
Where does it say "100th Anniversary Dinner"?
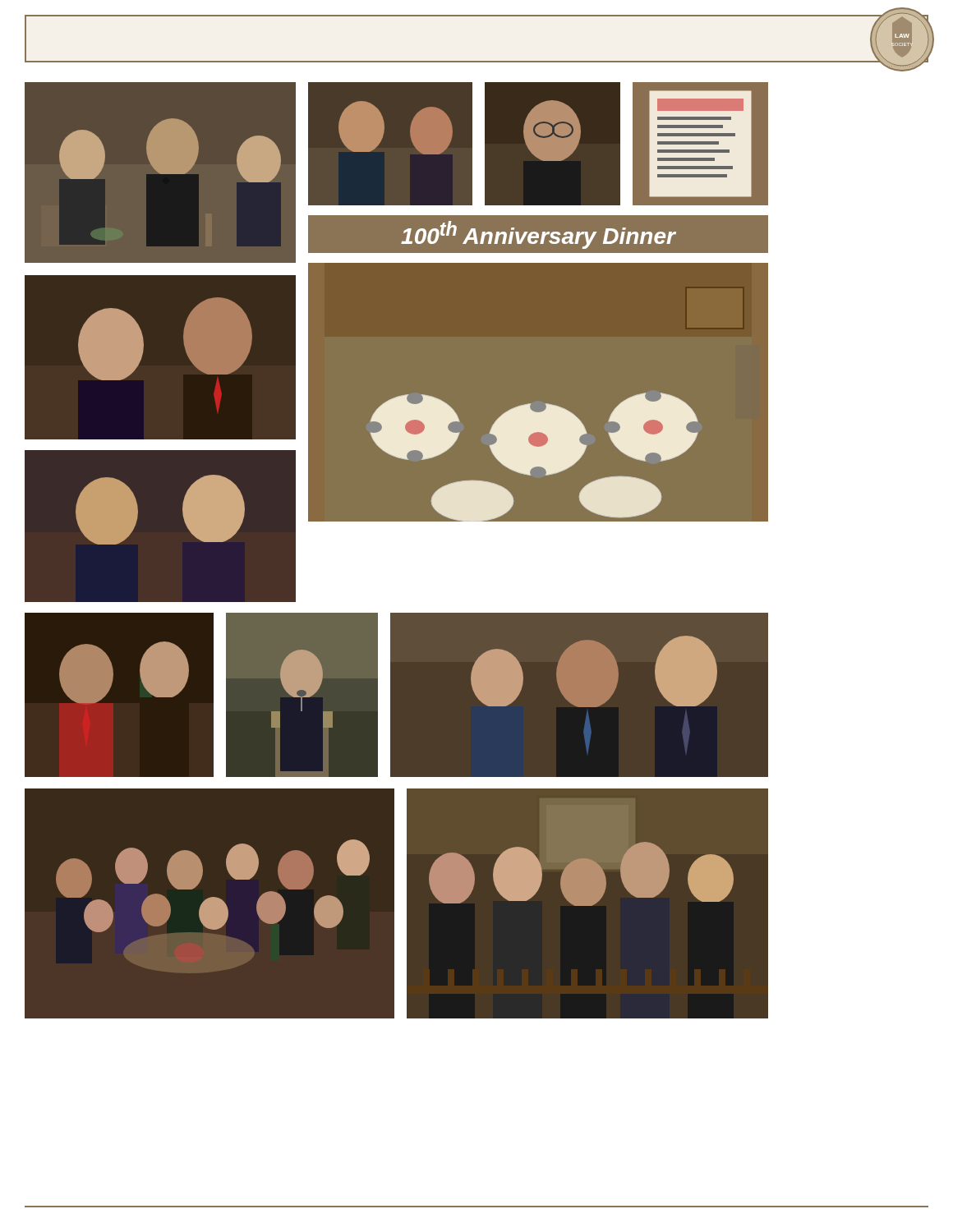538,234
